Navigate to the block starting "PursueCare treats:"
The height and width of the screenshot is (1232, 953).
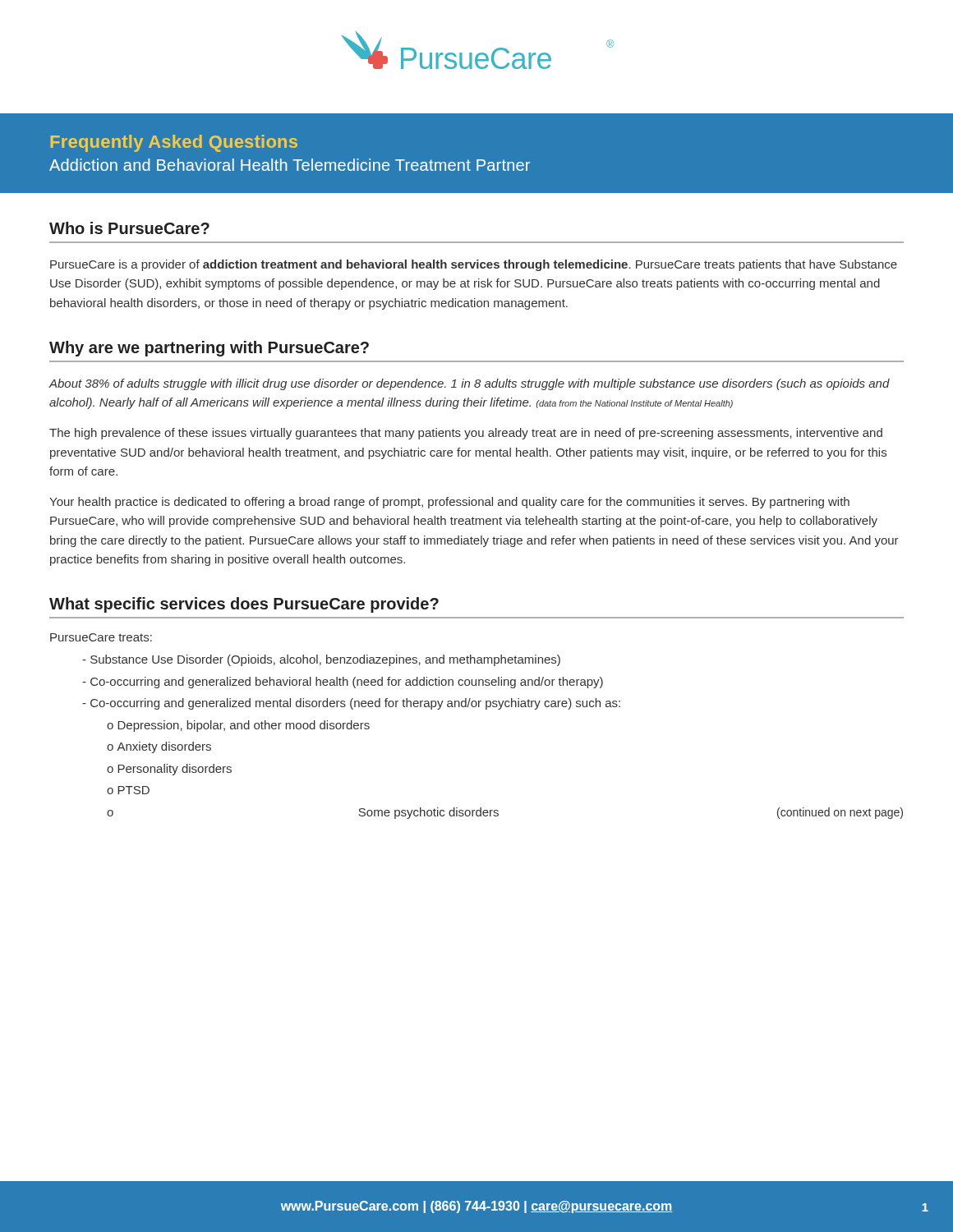(x=101, y=637)
